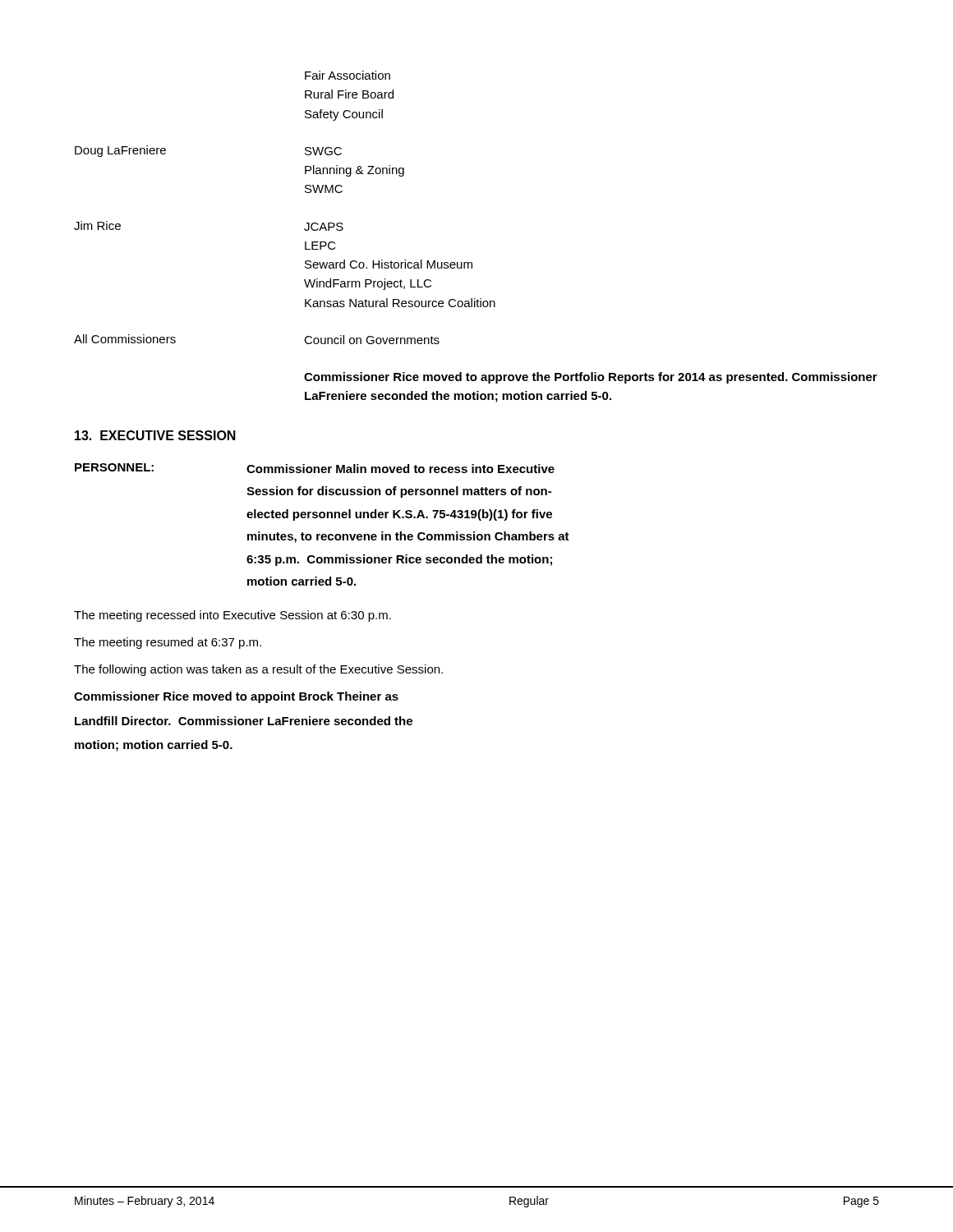Where is the passage that starts "Jim Rice JCAPS LEPC Seward Co. Historical"?
The image size is (953, 1232).
476,264
